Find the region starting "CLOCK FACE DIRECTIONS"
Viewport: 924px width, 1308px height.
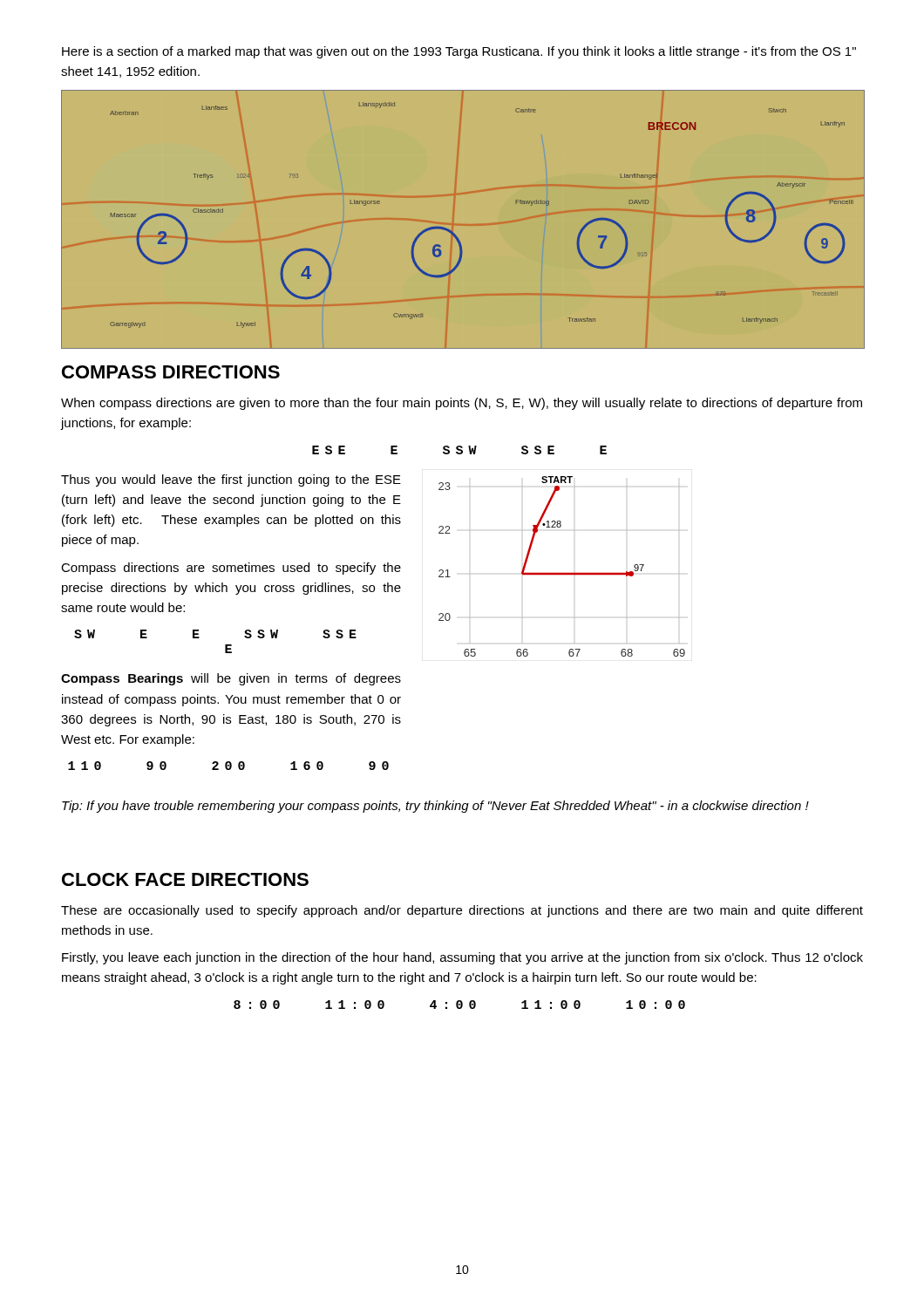coord(185,879)
